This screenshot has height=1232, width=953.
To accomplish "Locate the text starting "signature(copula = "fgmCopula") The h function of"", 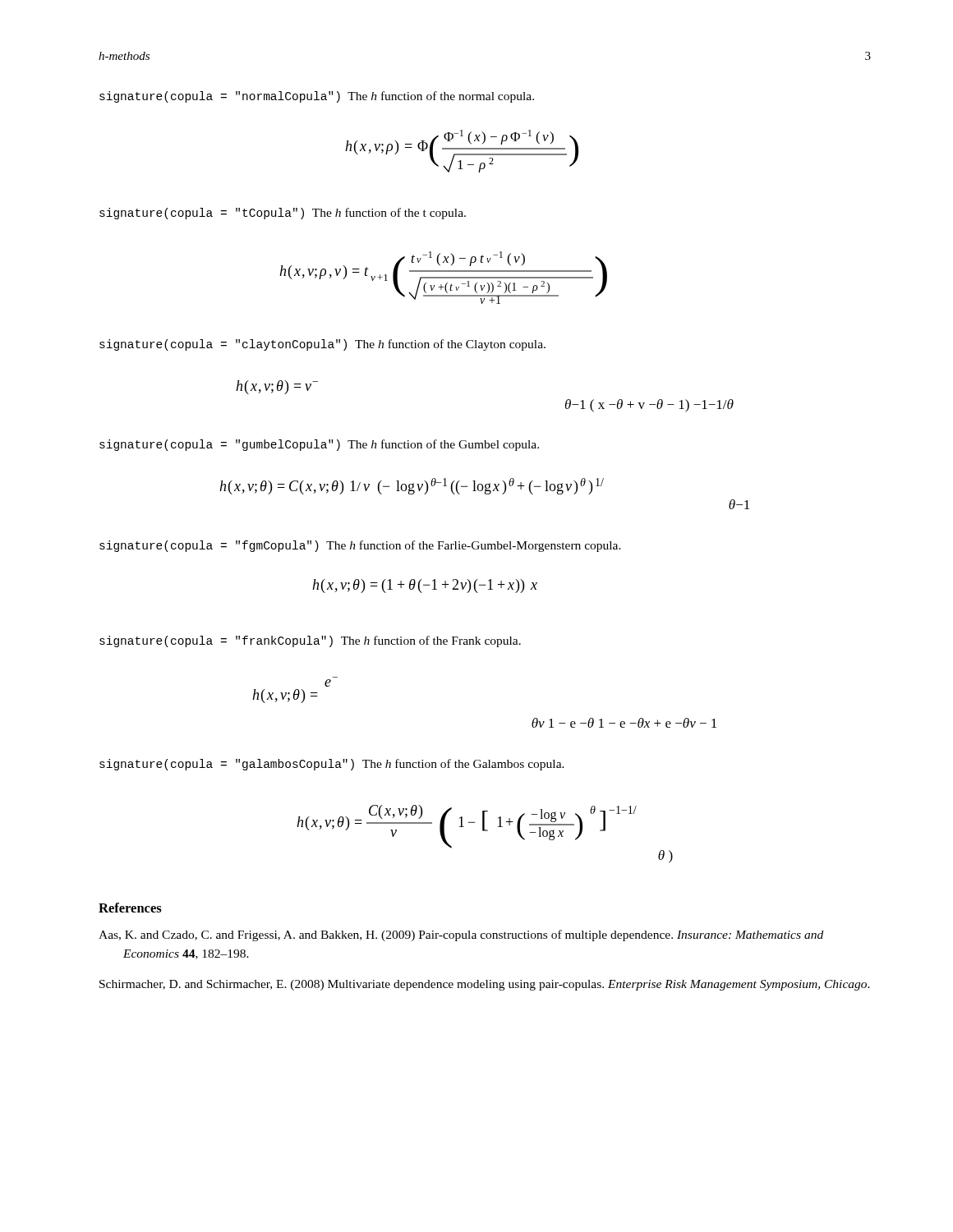I will (360, 545).
